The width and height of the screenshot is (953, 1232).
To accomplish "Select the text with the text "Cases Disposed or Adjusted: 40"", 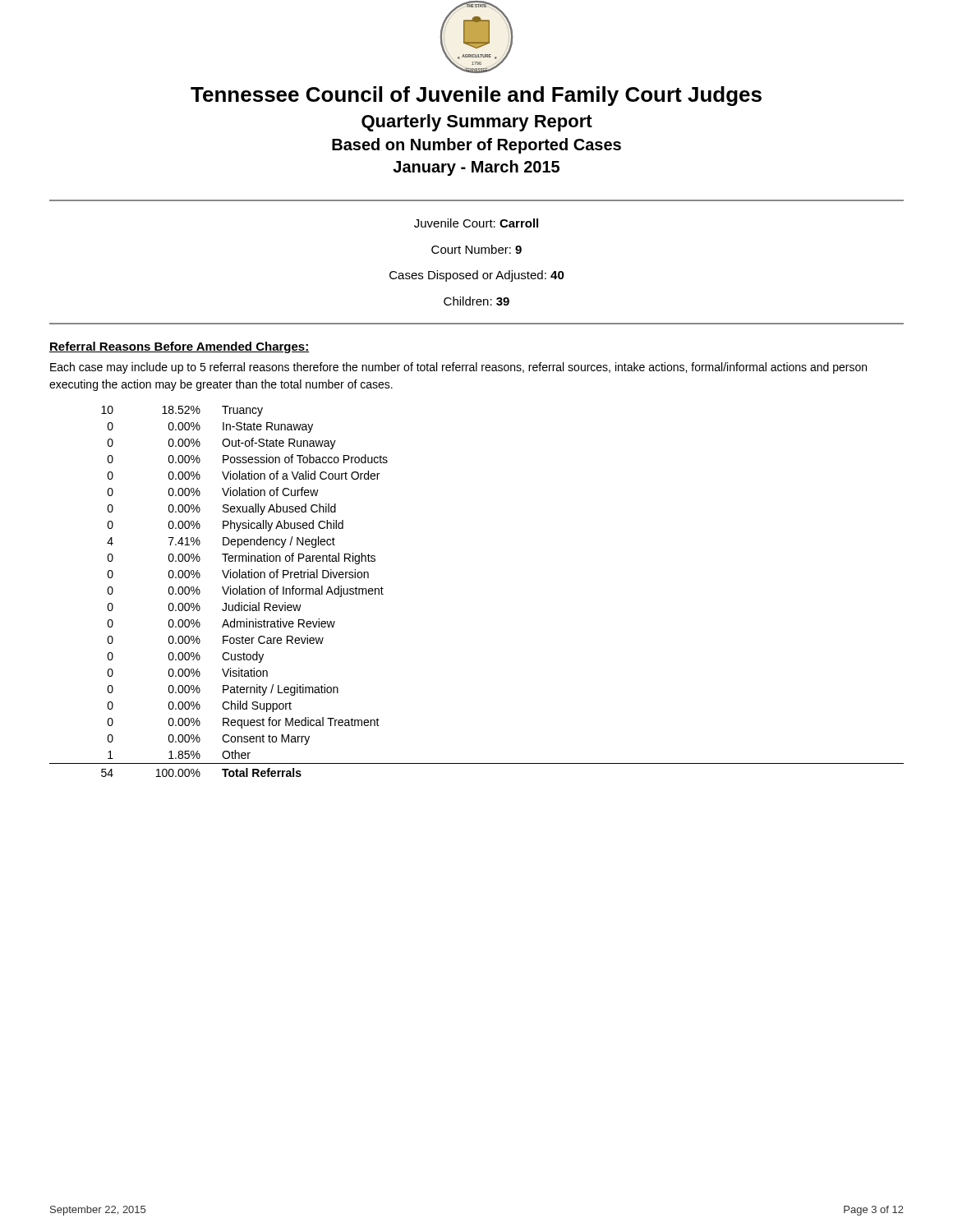I will [x=476, y=275].
